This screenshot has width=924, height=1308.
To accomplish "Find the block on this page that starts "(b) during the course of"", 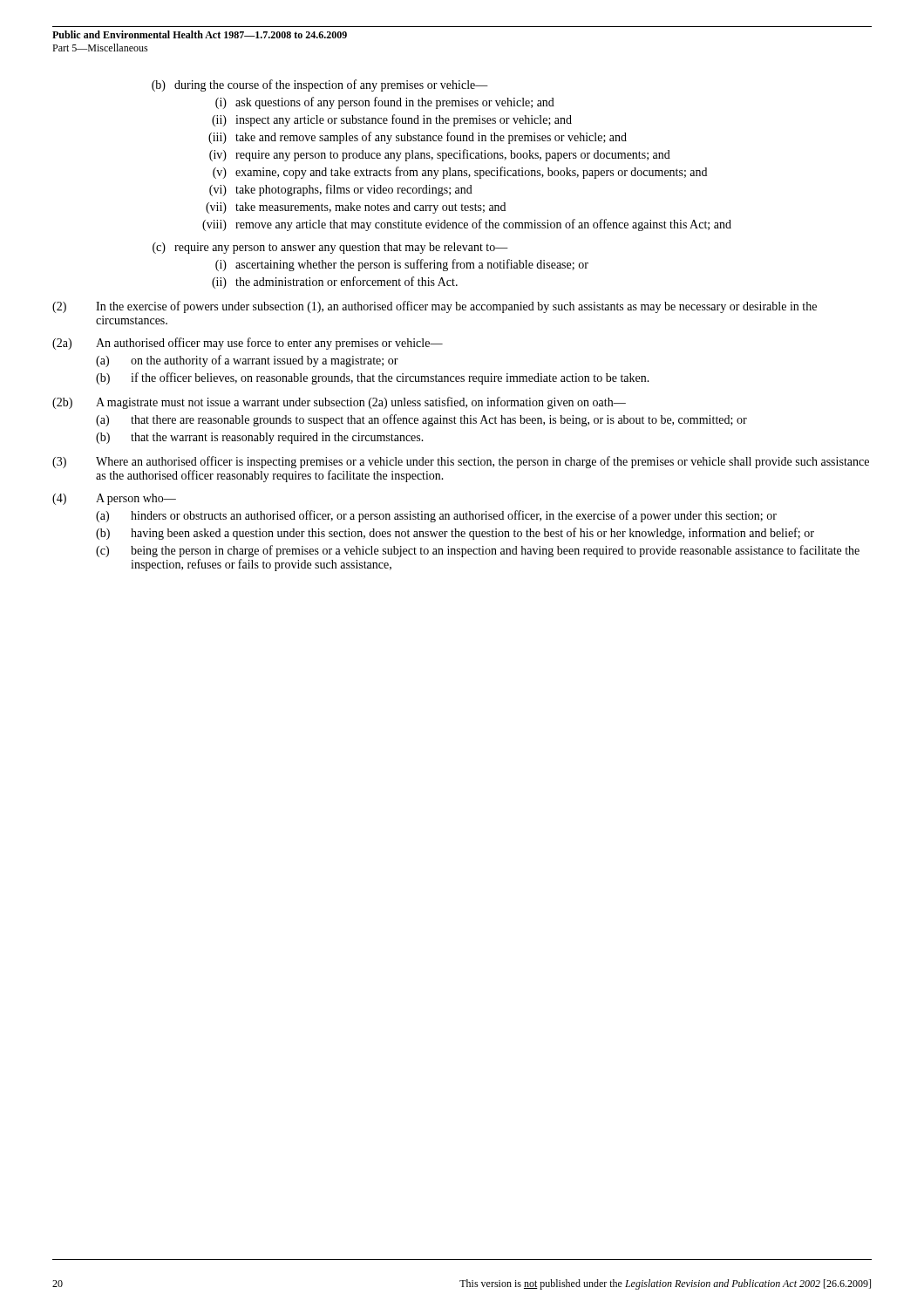I will tap(488, 85).
